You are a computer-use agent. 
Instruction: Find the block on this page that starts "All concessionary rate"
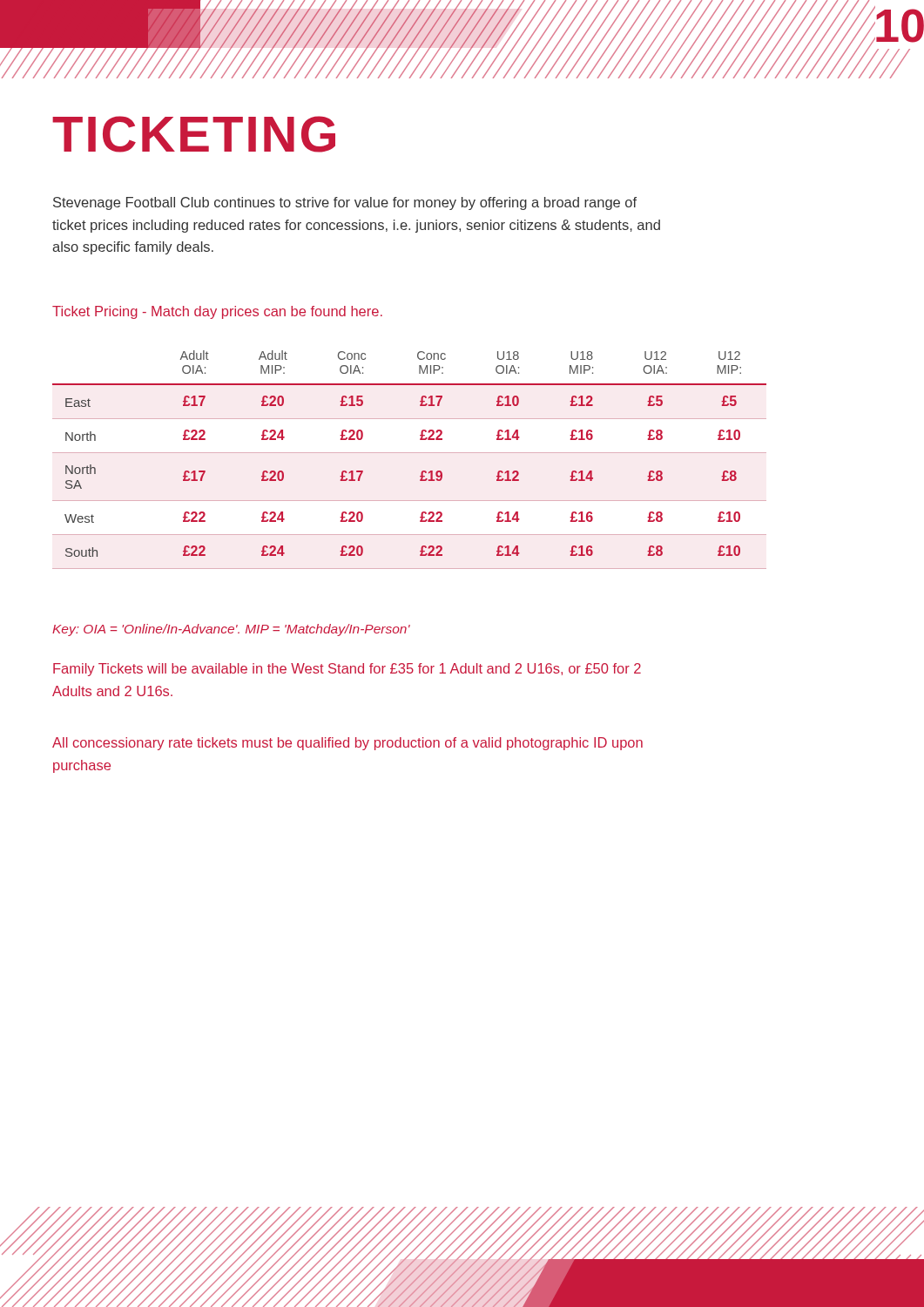(x=348, y=753)
